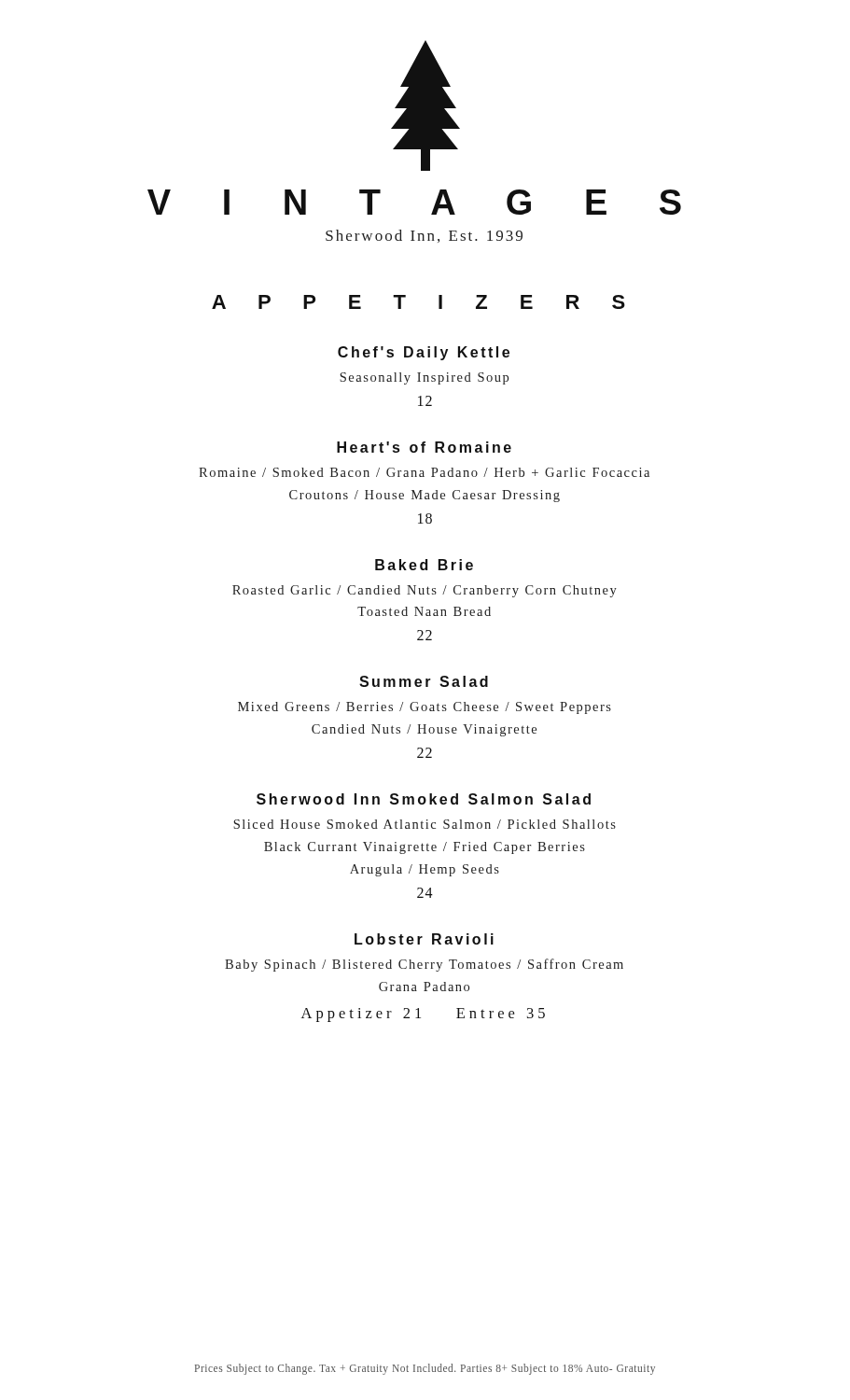Find the text block containing "Chef's Daily Kettle Seasonally Inspired Soup"
850x1400 pixels.
[425, 377]
